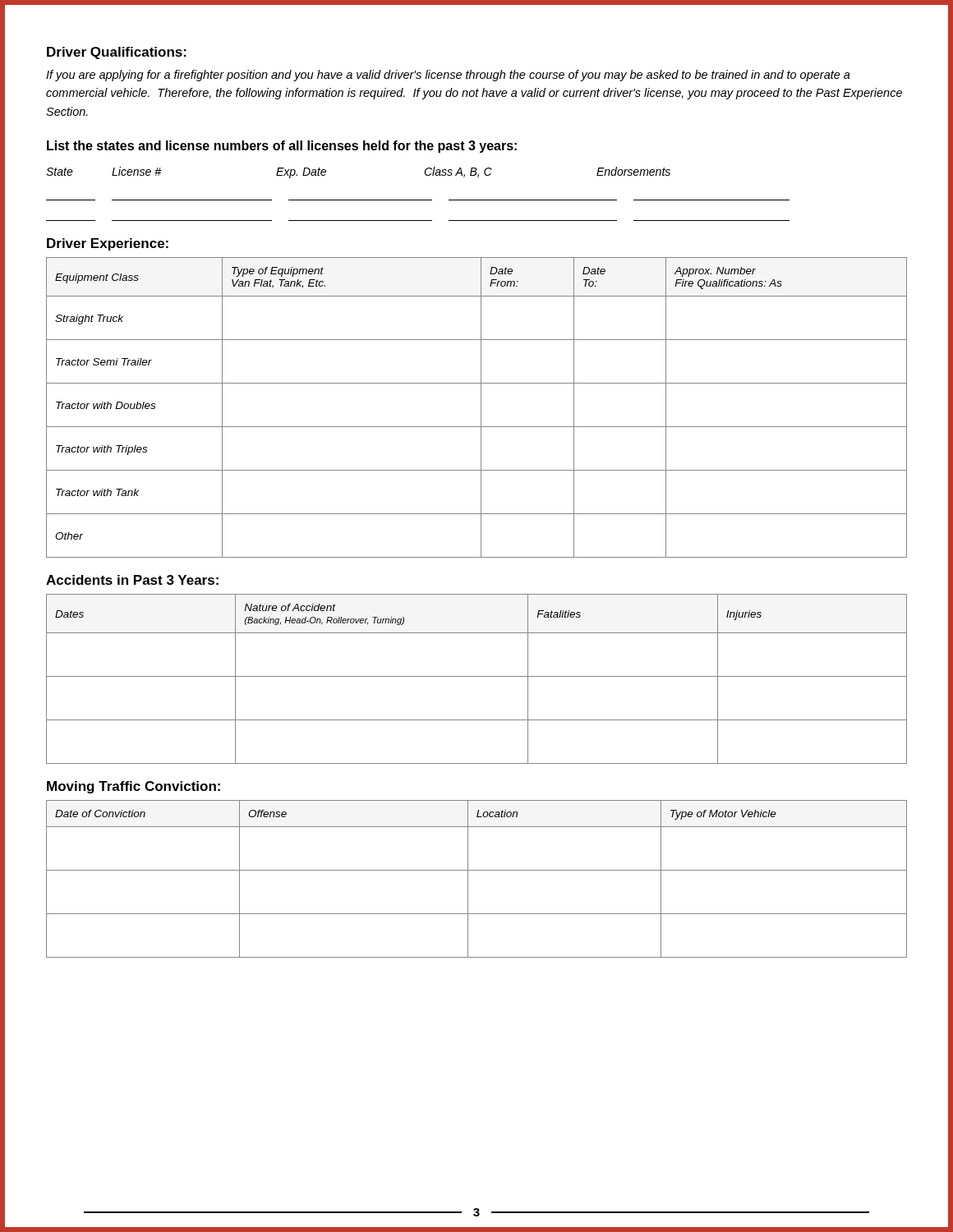Select the table that reads "Approx. Number Fire Qualifications:"

pos(476,408)
